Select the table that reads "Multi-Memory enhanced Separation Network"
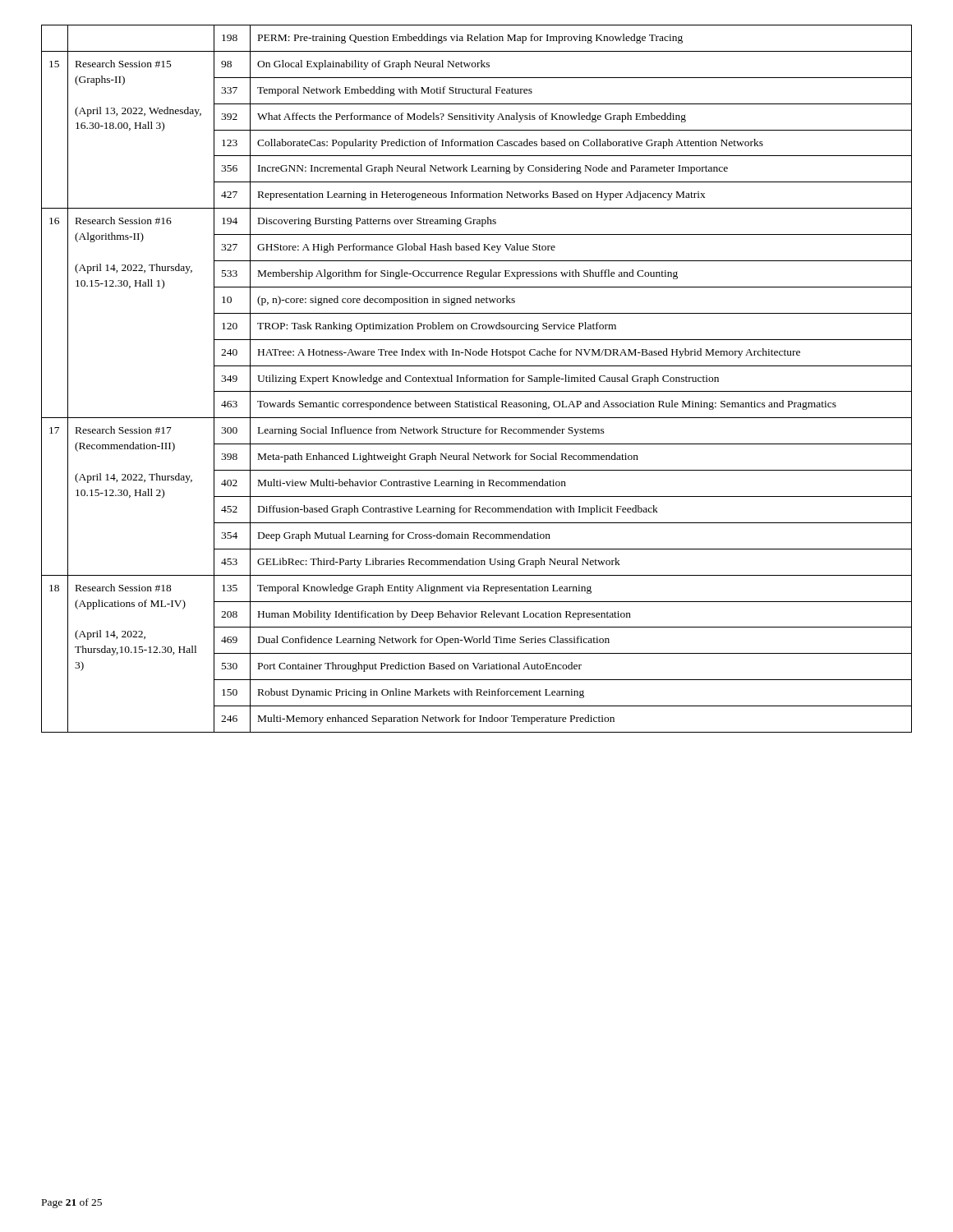The image size is (953, 1232). tap(476, 379)
